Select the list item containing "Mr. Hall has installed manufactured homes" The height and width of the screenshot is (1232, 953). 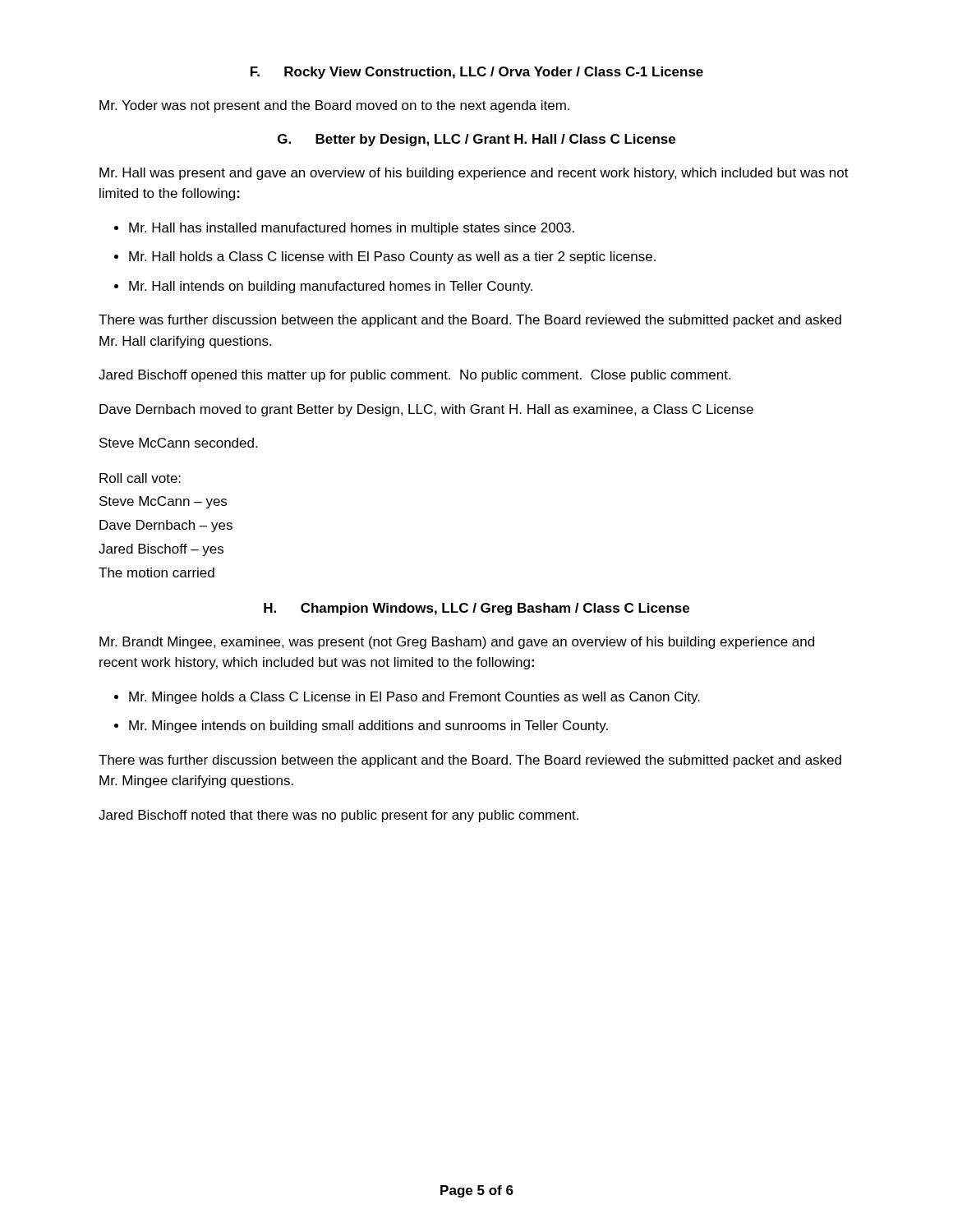[352, 227]
